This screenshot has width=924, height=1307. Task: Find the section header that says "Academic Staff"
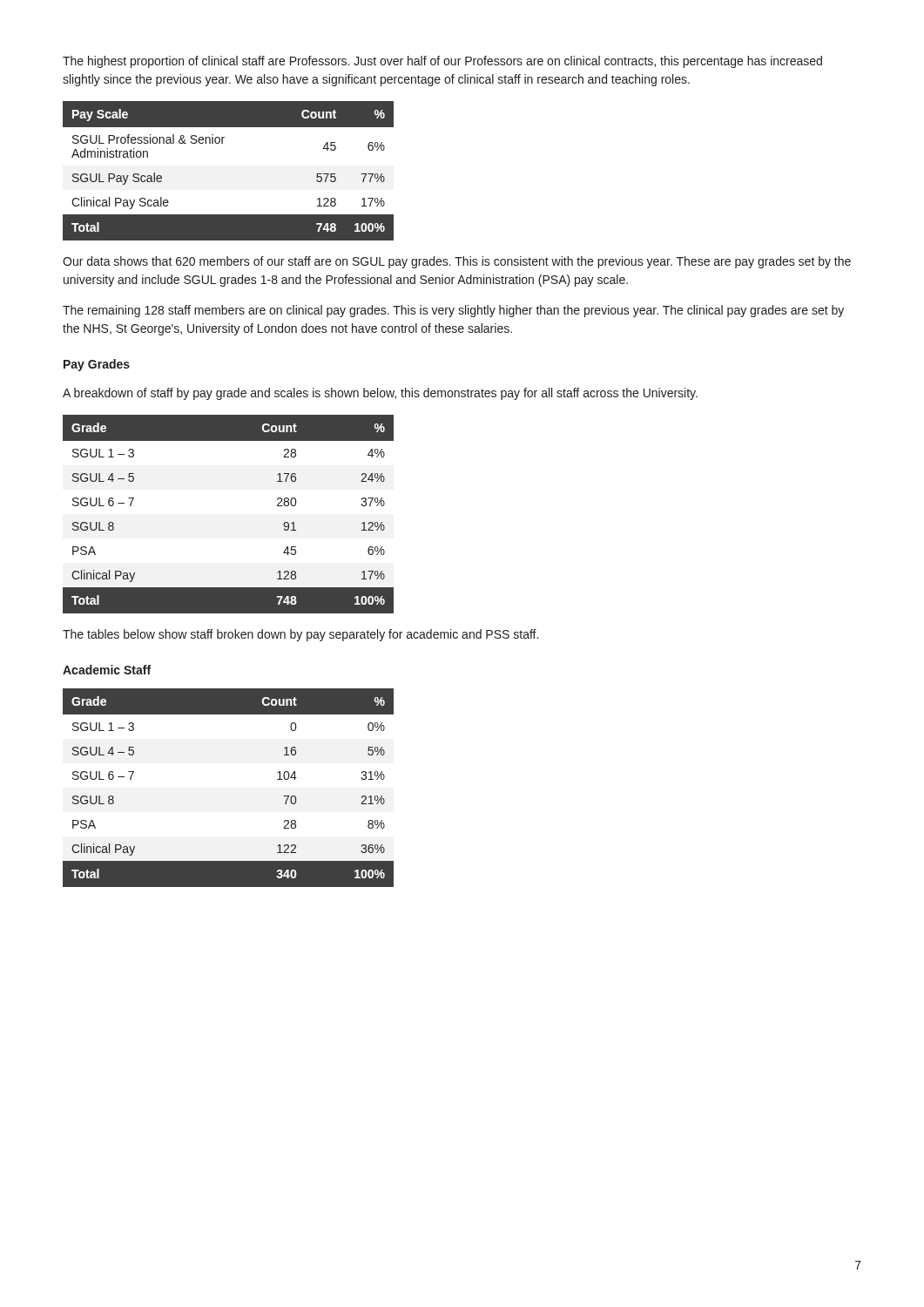pos(107,670)
